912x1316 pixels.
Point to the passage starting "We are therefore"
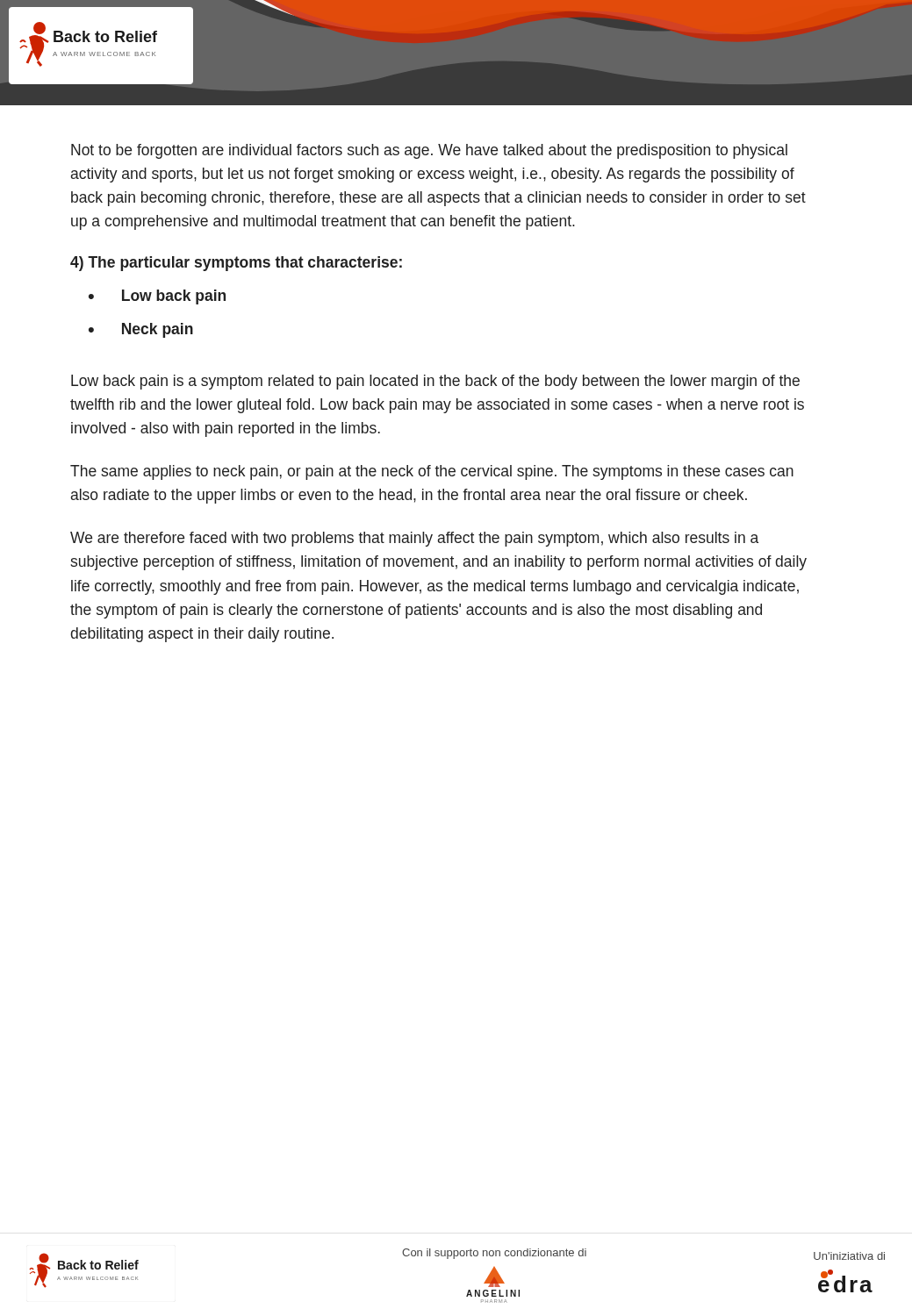(x=438, y=586)
